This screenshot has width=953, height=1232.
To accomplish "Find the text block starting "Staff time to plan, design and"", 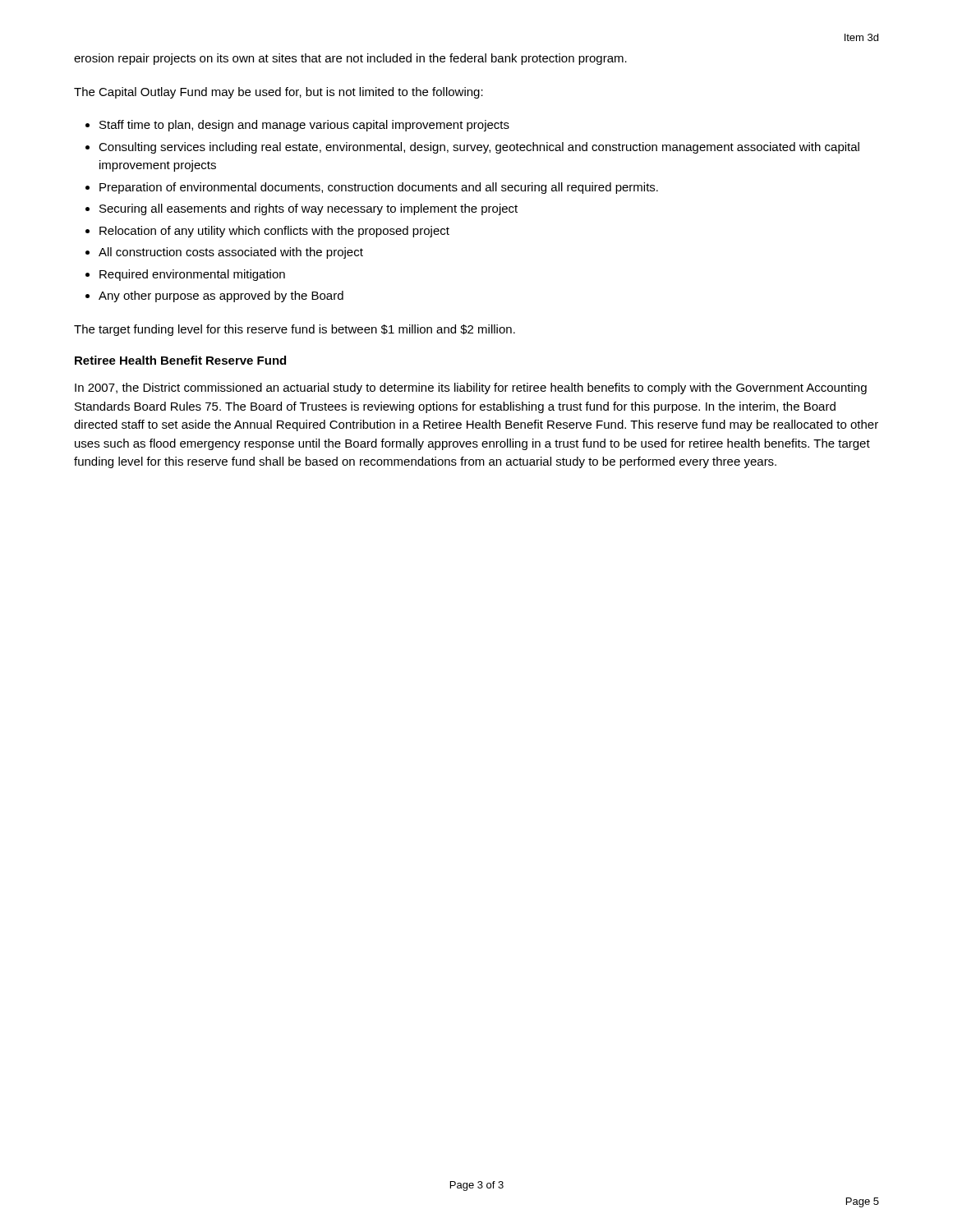I will [x=304, y=124].
